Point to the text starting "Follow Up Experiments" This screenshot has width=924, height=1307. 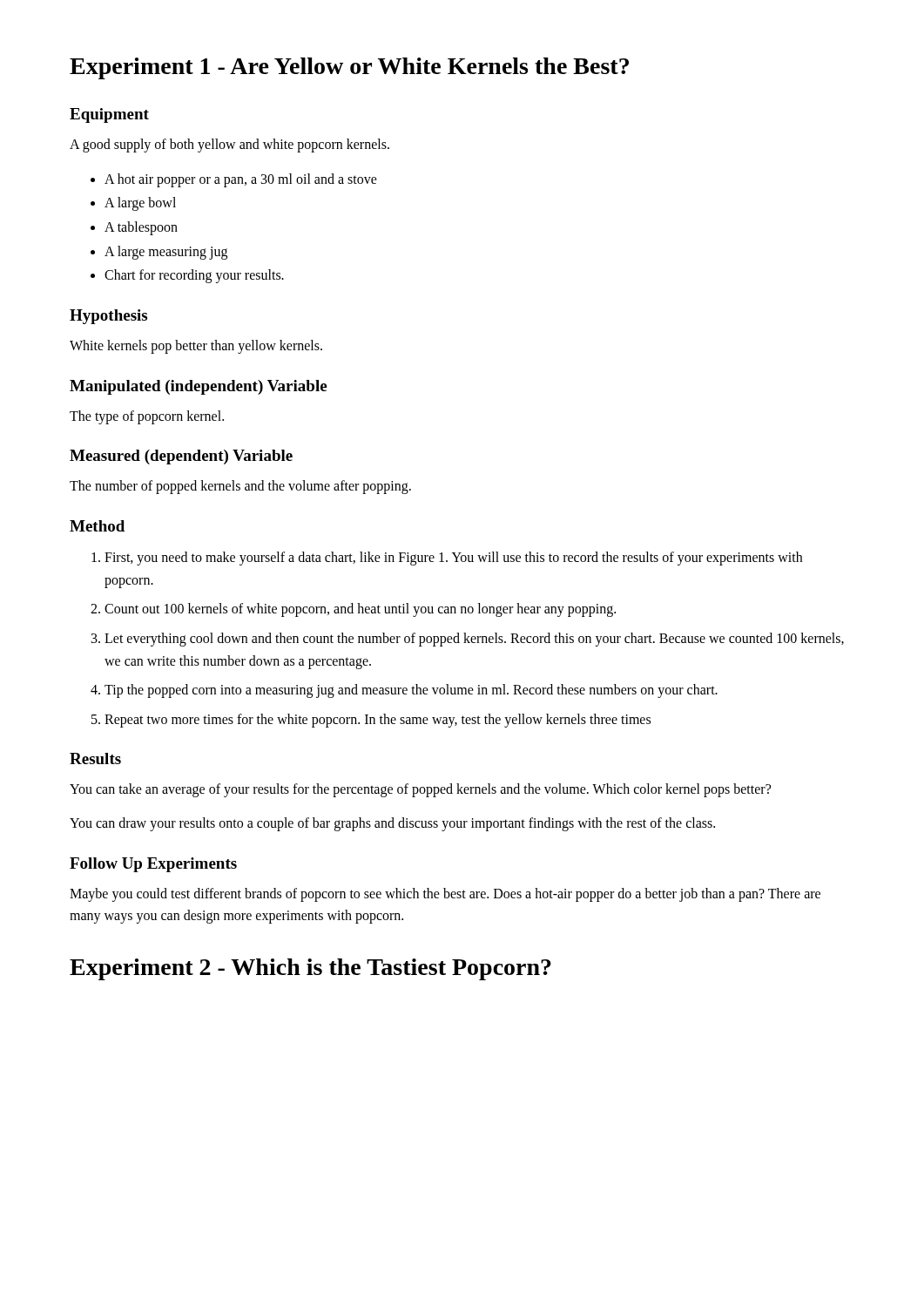coord(153,865)
